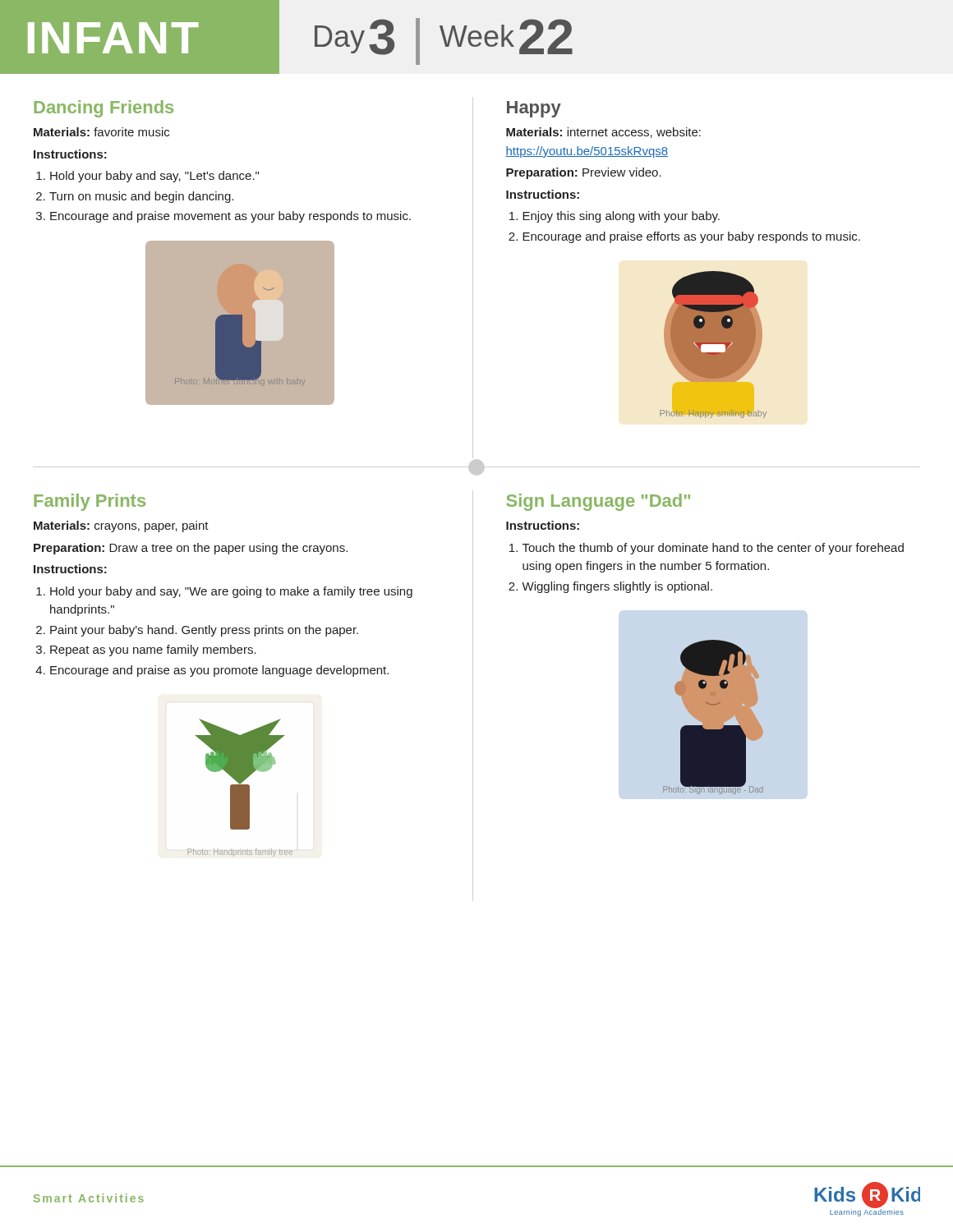Point to the block beginning "Turn on music and begin"

click(x=142, y=195)
